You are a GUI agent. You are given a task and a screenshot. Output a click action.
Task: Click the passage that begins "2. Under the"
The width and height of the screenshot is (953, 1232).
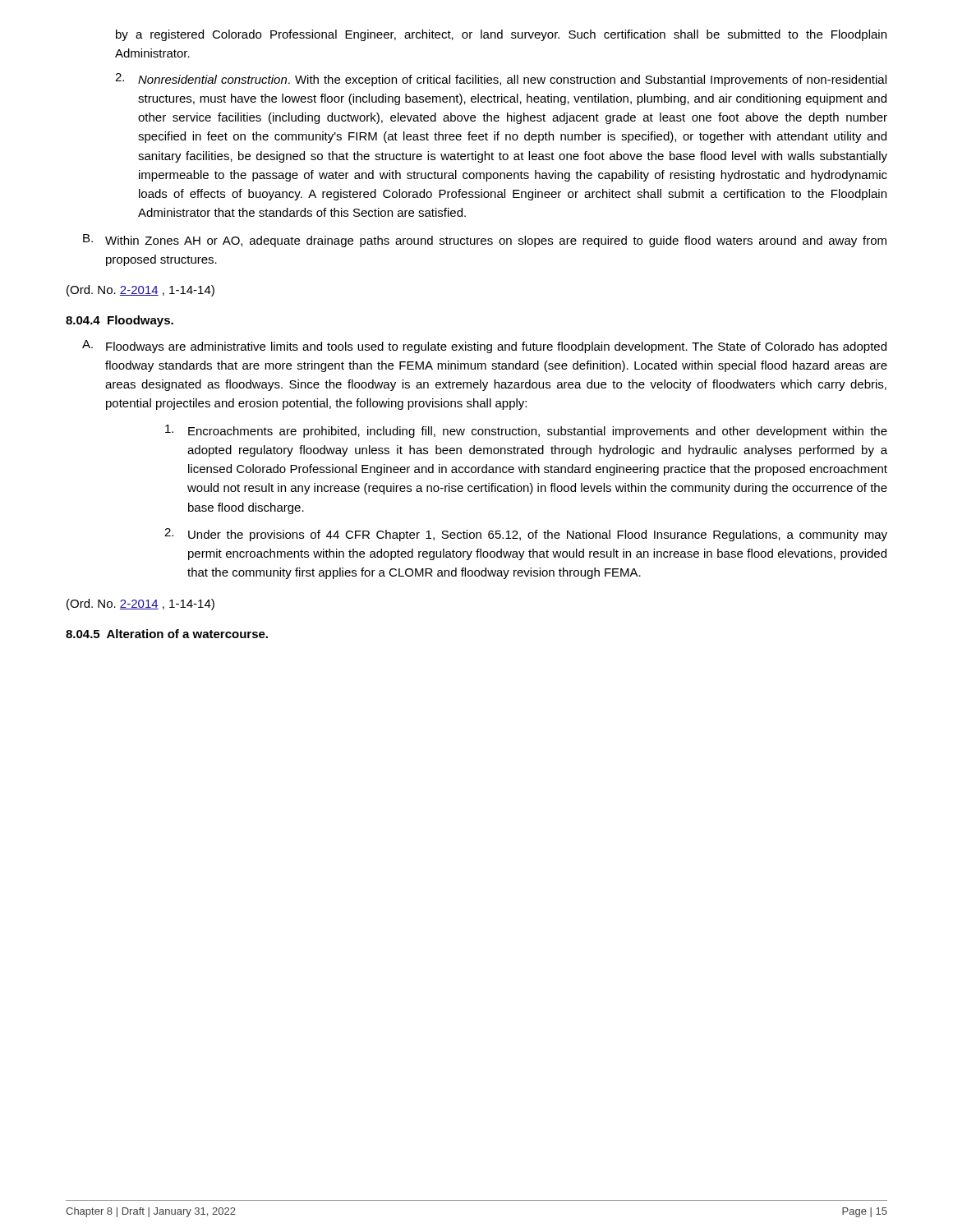tap(526, 553)
